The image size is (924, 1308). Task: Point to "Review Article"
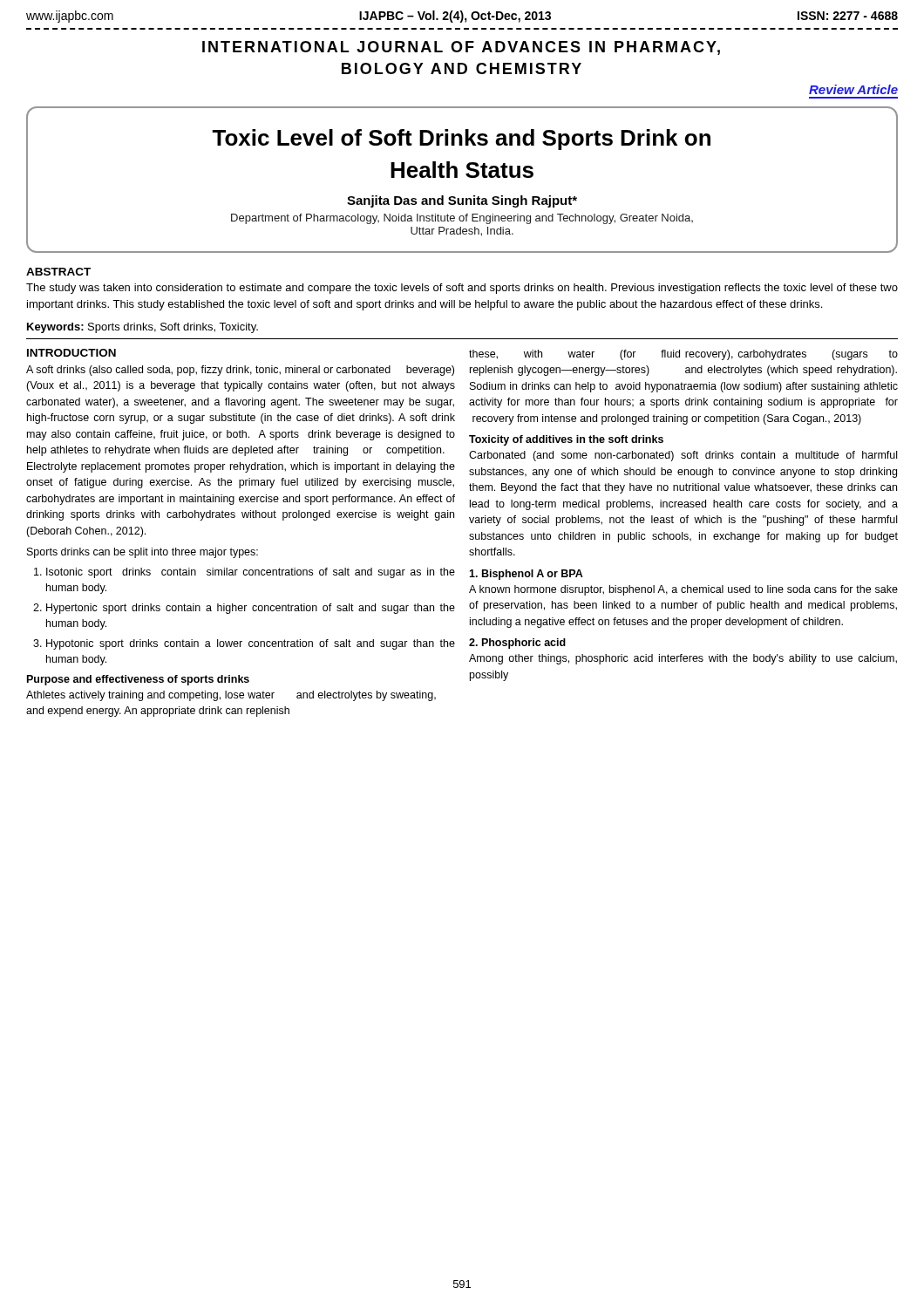(x=853, y=90)
